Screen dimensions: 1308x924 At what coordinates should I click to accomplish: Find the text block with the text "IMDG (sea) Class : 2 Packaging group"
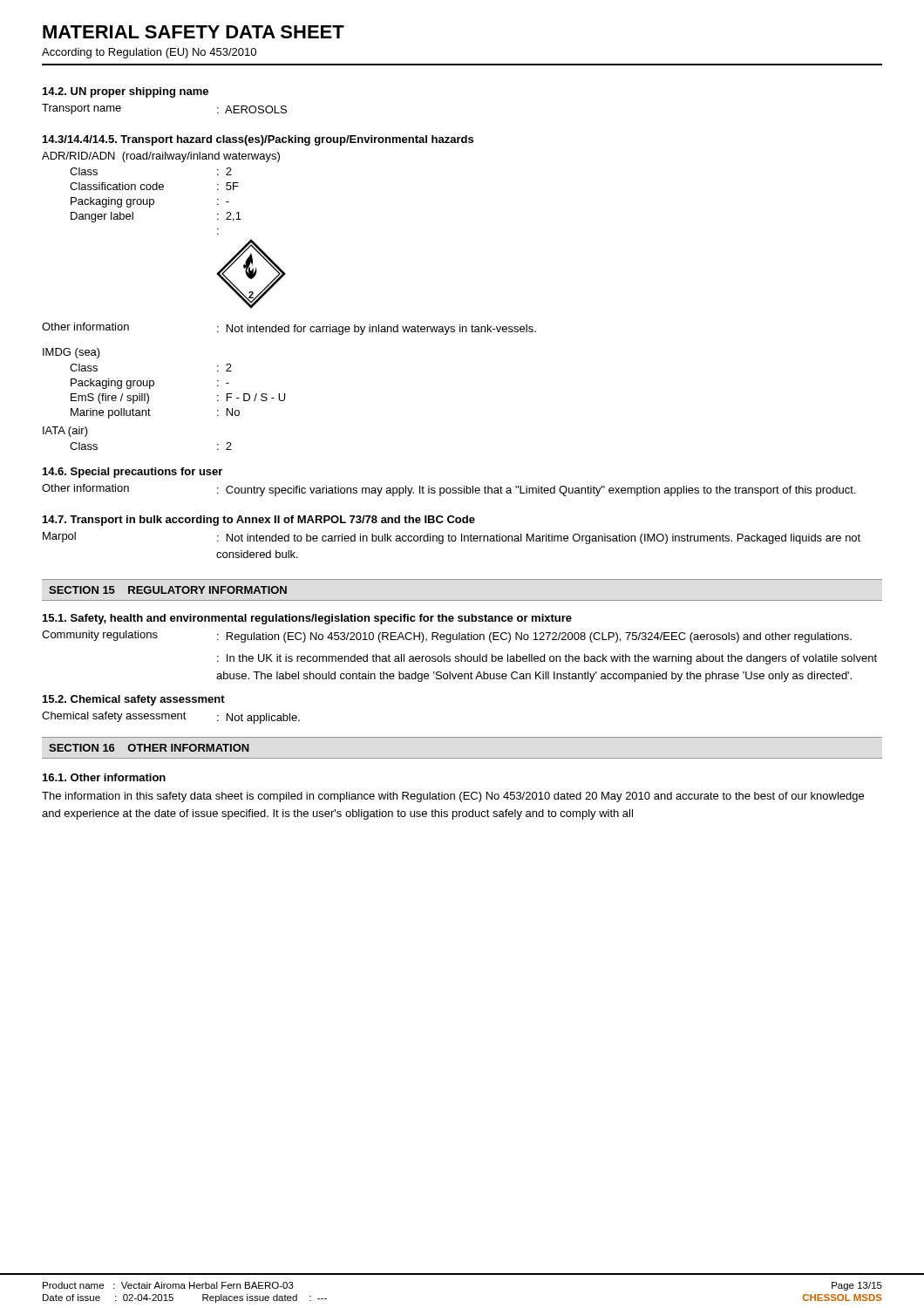(71, 353)
